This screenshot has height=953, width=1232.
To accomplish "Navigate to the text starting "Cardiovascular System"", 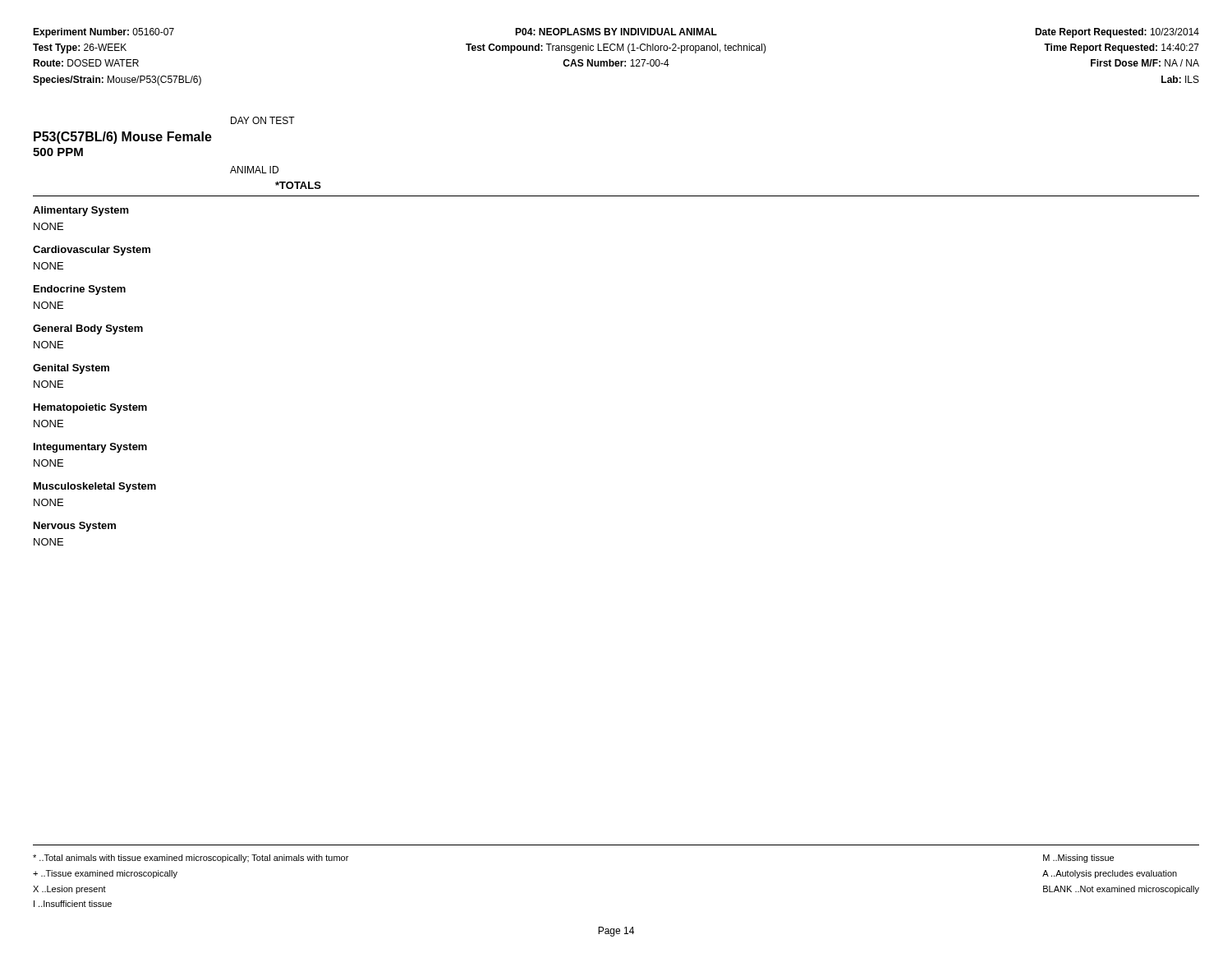I will 92,249.
